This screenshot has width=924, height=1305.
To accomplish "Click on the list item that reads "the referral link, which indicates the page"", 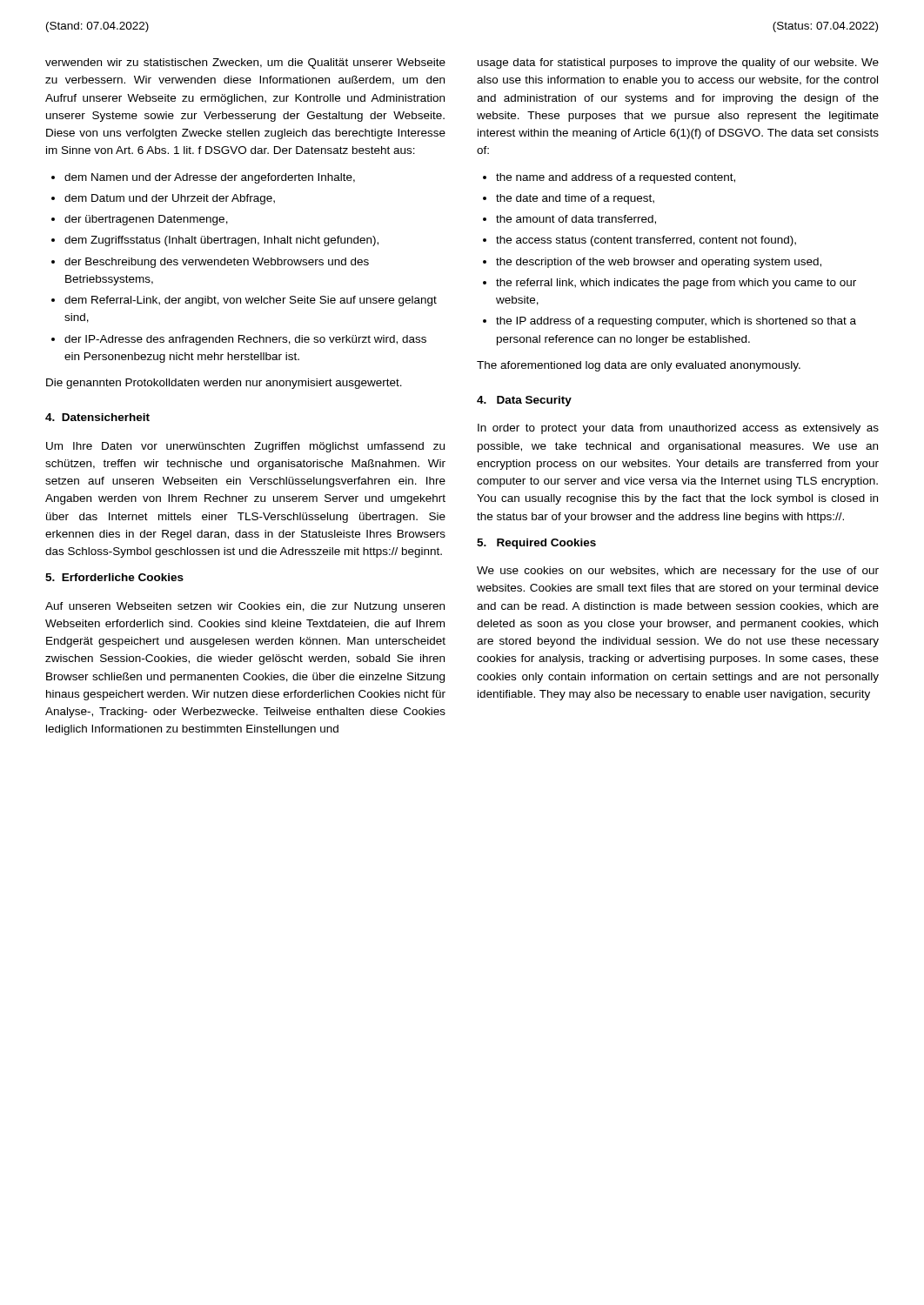I will click(x=687, y=291).
